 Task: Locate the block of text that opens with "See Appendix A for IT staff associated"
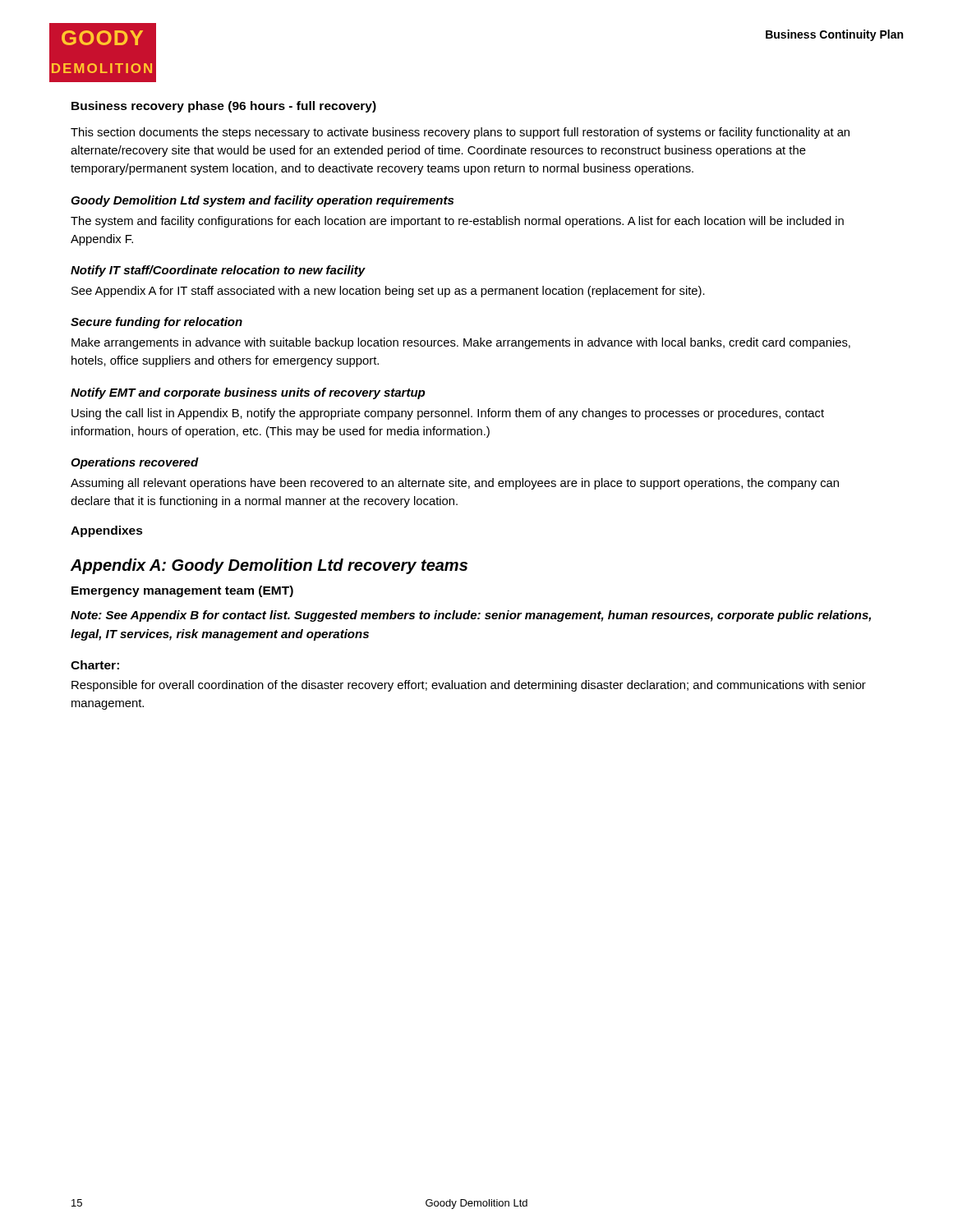pyautogui.click(x=388, y=291)
